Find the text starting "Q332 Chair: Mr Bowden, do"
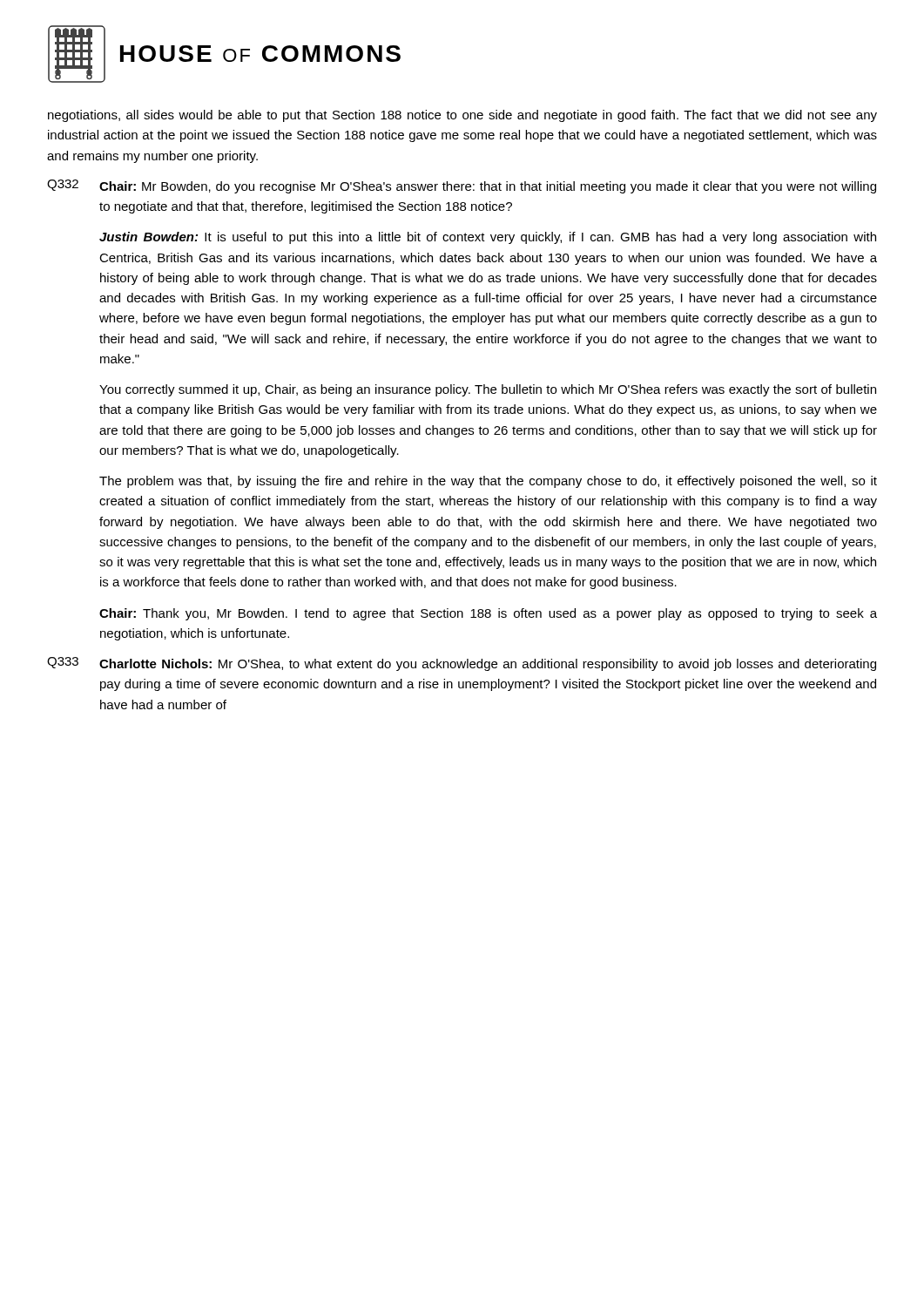The image size is (924, 1307). (x=462, y=196)
